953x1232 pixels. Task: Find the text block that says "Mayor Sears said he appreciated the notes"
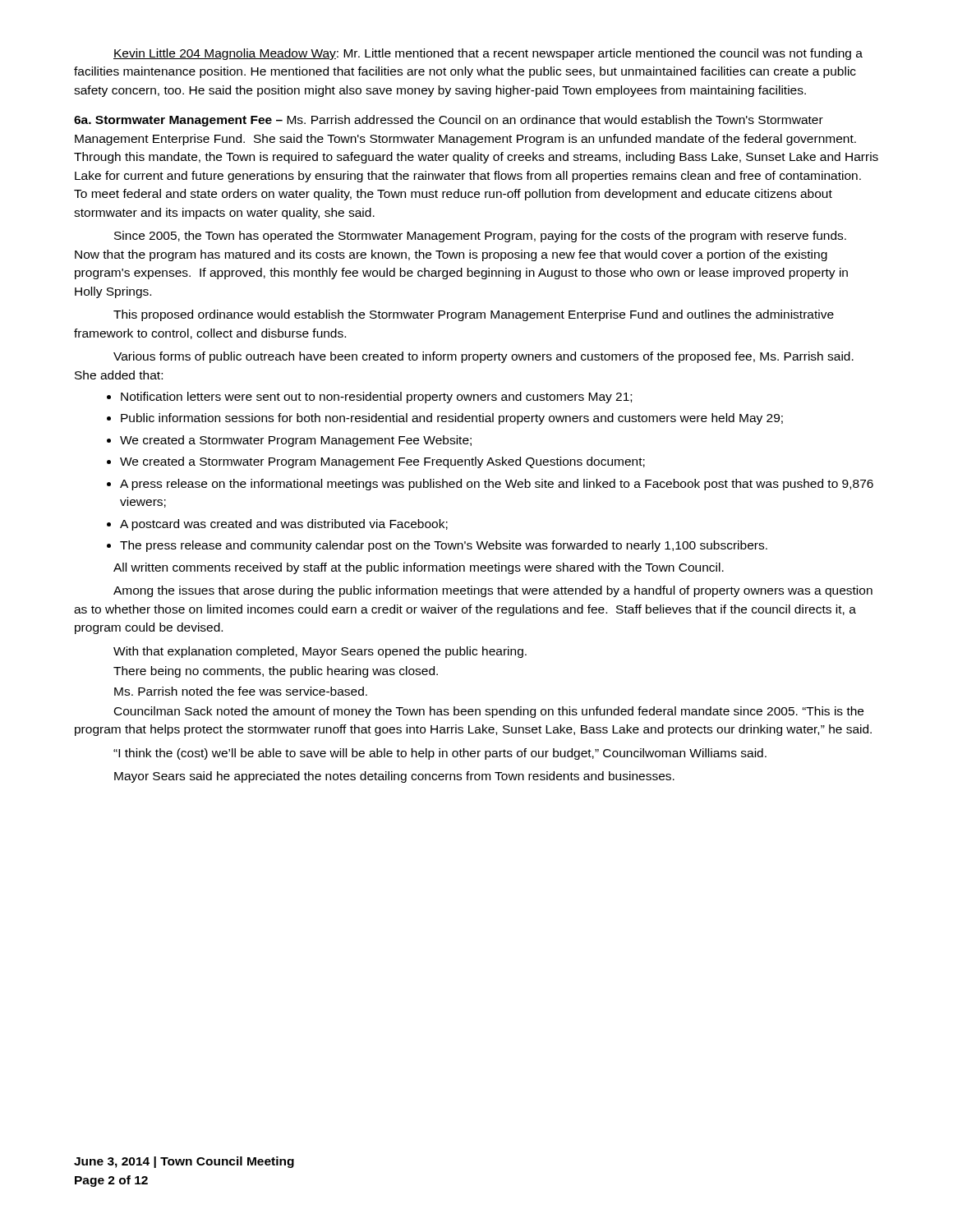click(x=476, y=777)
